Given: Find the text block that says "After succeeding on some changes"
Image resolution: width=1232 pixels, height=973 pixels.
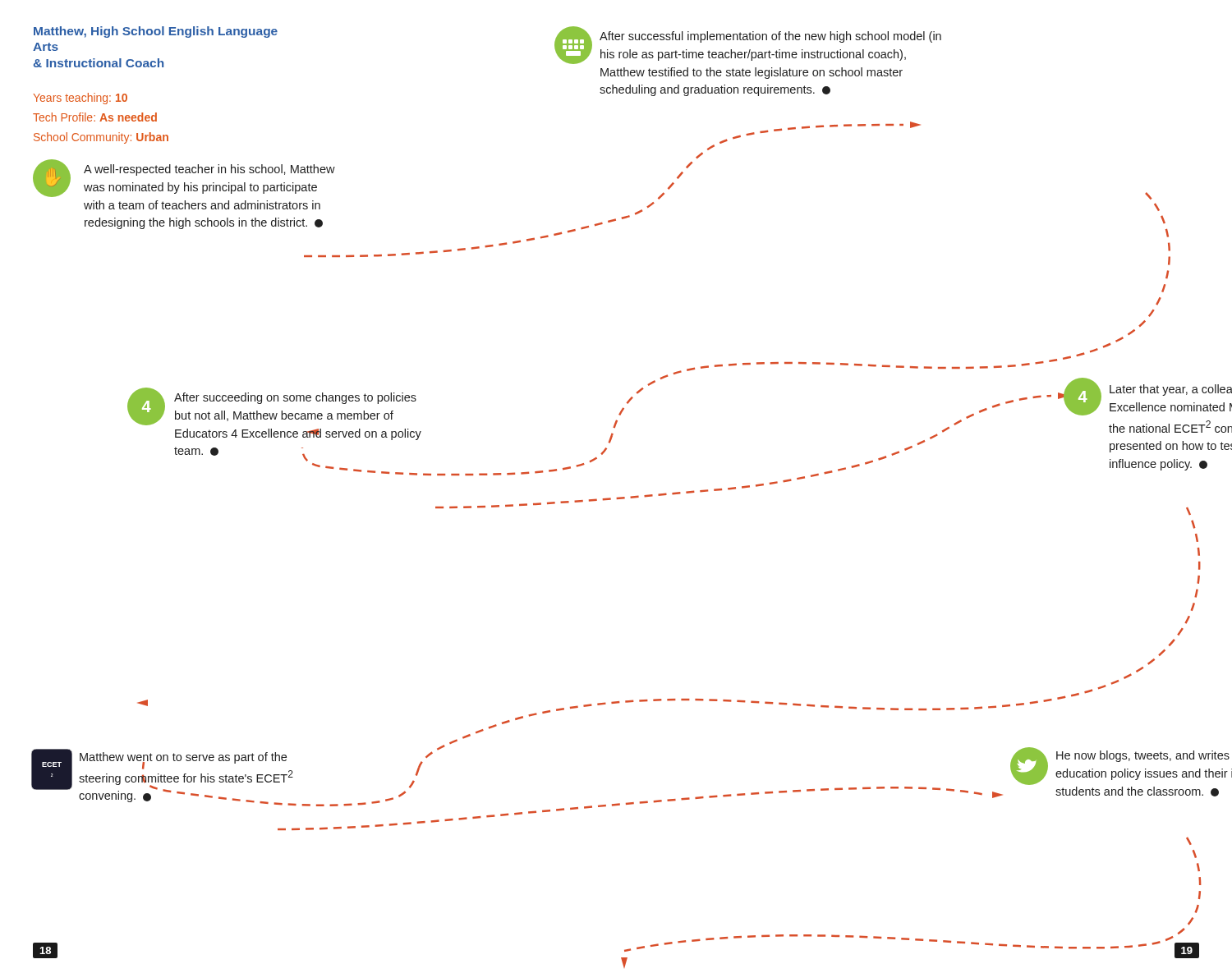Looking at the screenshot, I should coord(298,424).
